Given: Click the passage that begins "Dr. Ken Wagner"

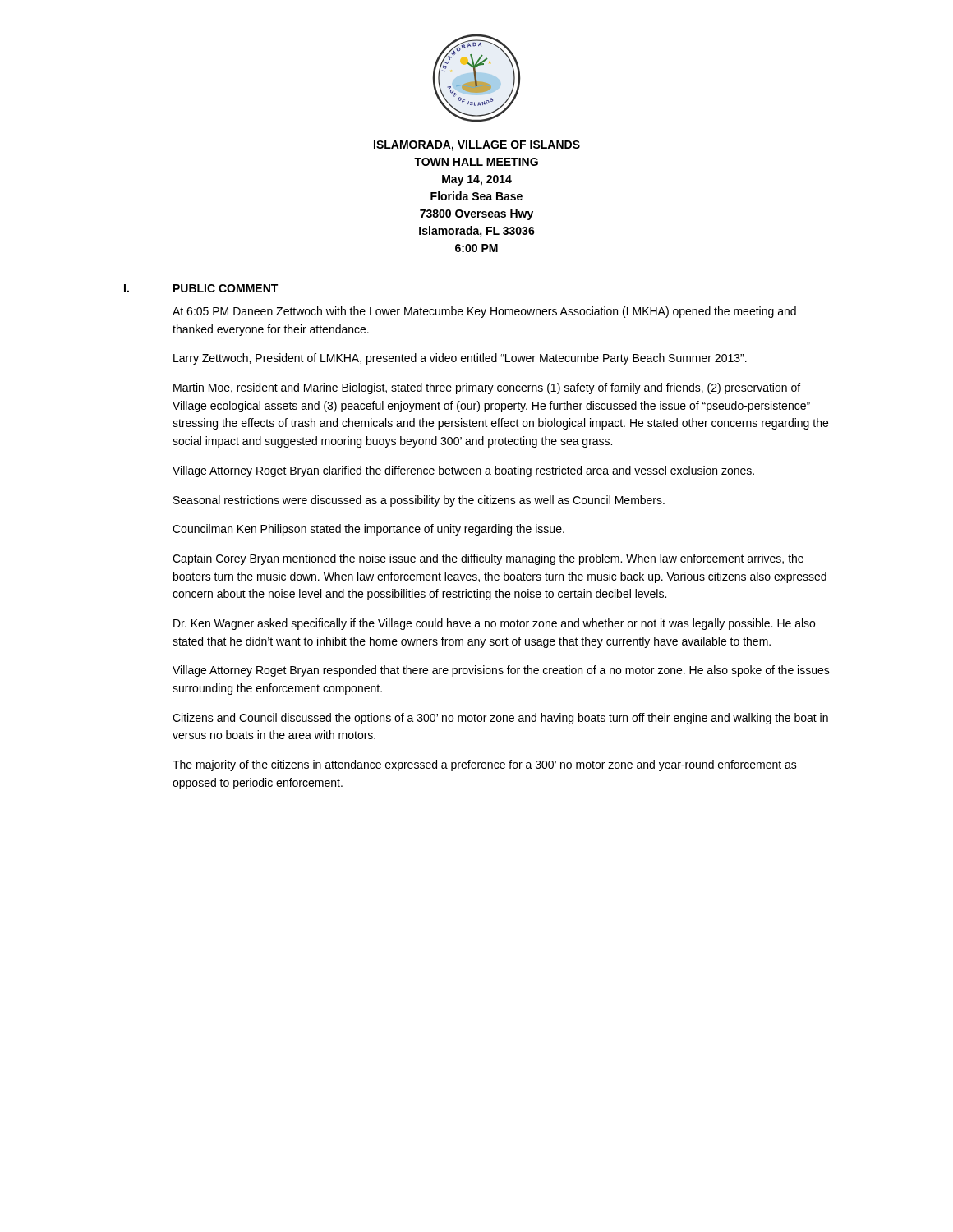Looking at the screenshot, I should click(x=501, y=633).
